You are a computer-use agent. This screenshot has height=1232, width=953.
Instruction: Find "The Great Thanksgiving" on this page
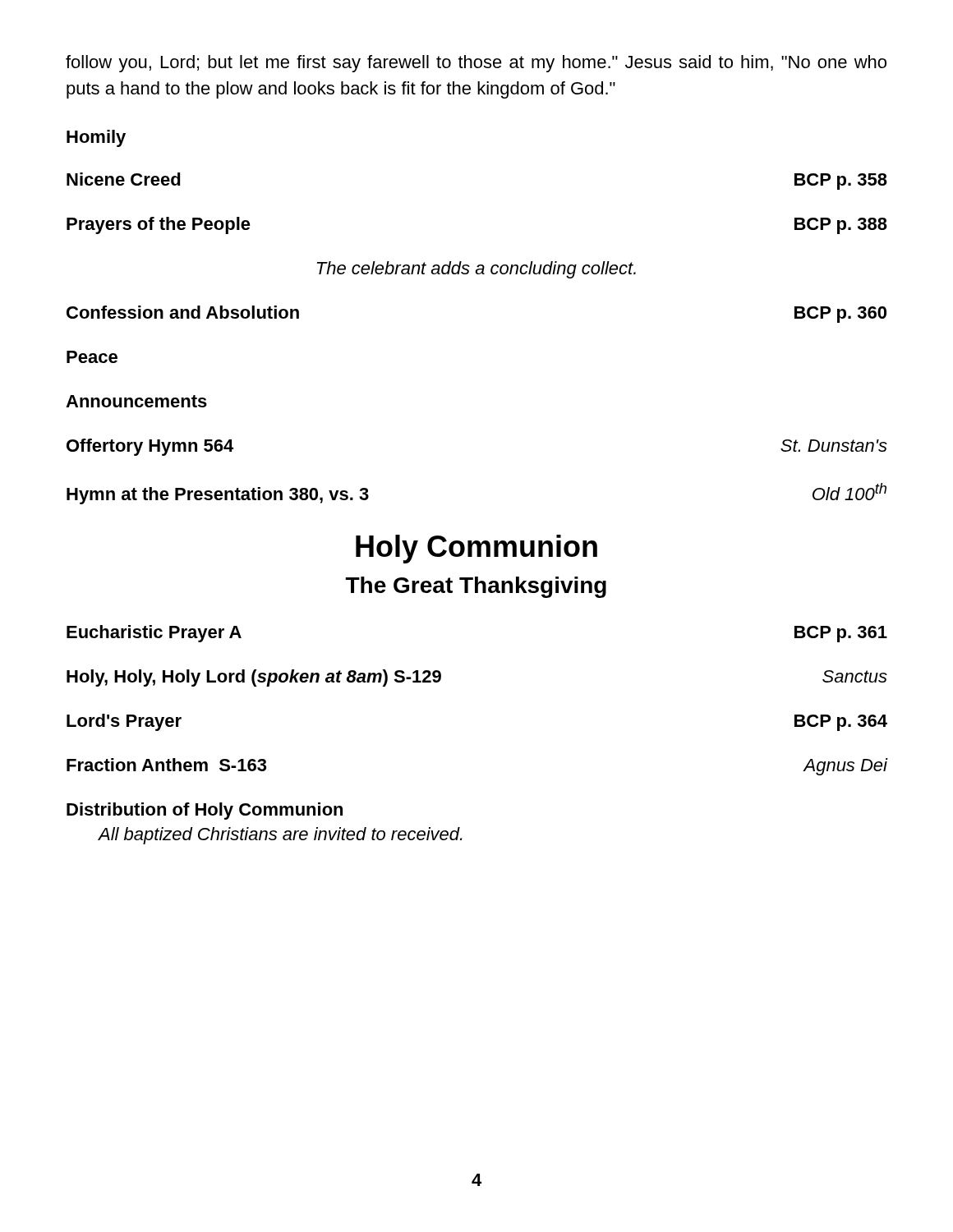tap(476, 585)
